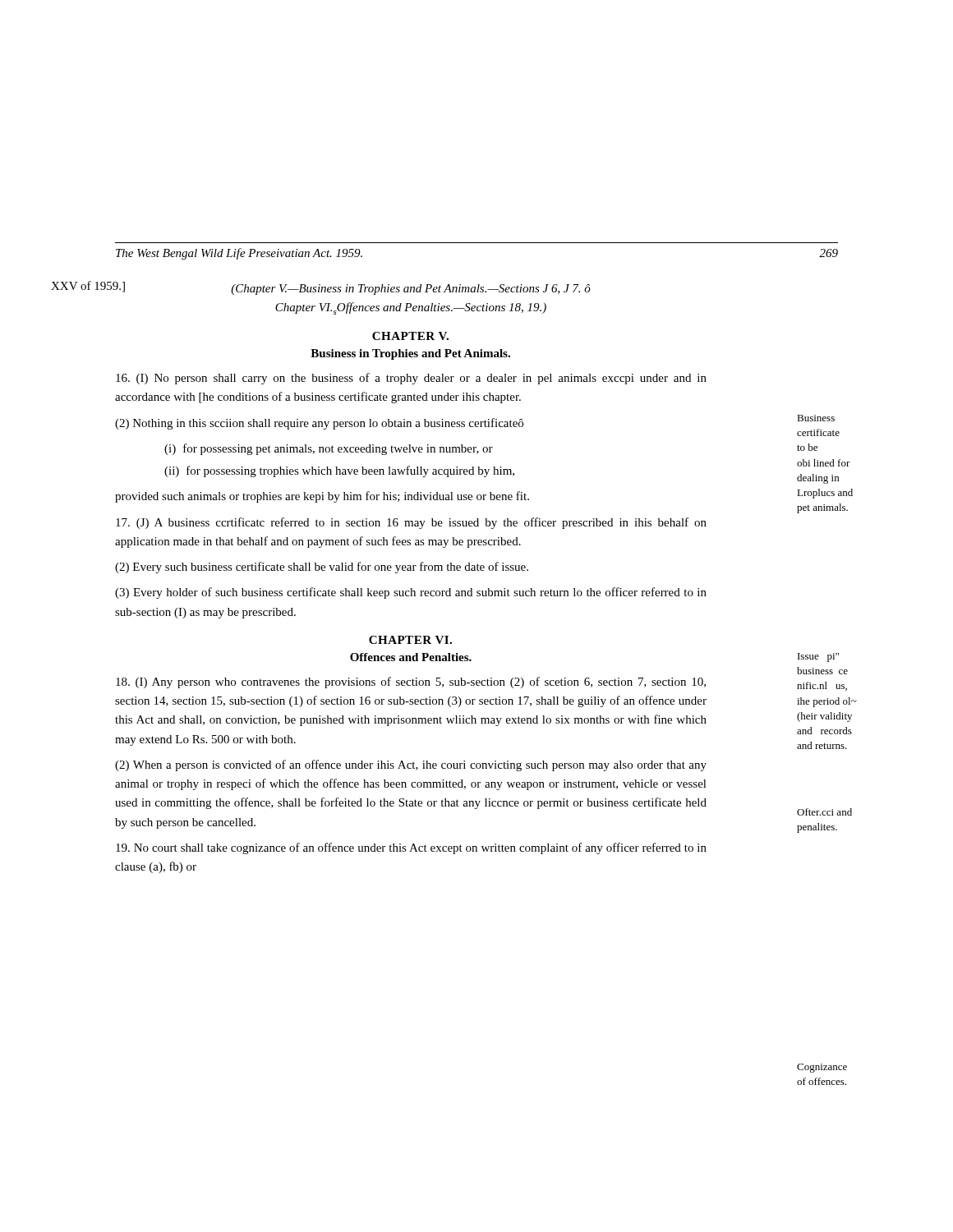Click on the passage starting "(2) Every such"
The image size is (953, 1232).
pos(322,567)
